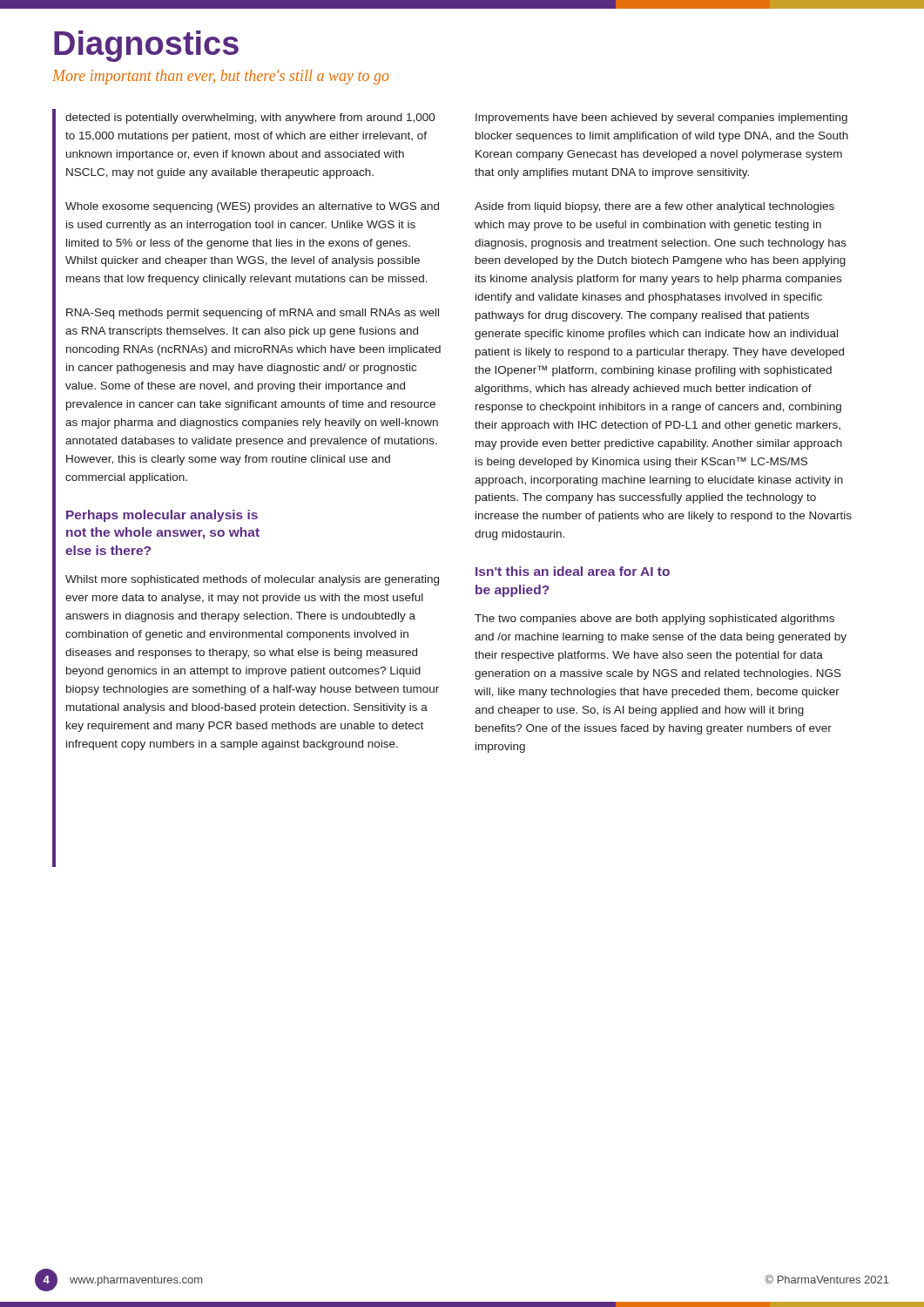Click on the region starting "Whole exosome sequencing"

[x=253, y=242]
